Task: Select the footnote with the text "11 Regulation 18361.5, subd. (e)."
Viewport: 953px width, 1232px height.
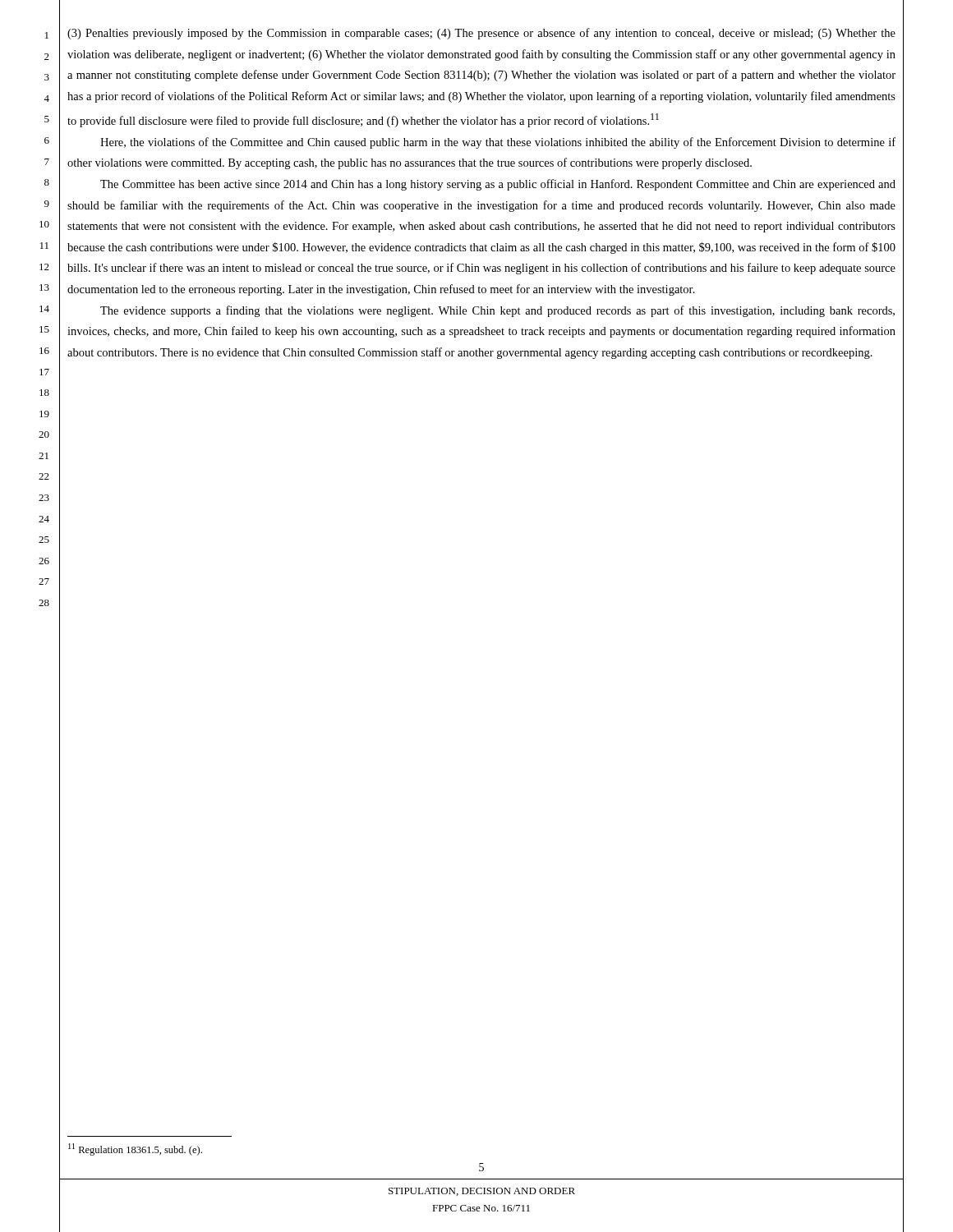Action: [x=135, y=1149]
